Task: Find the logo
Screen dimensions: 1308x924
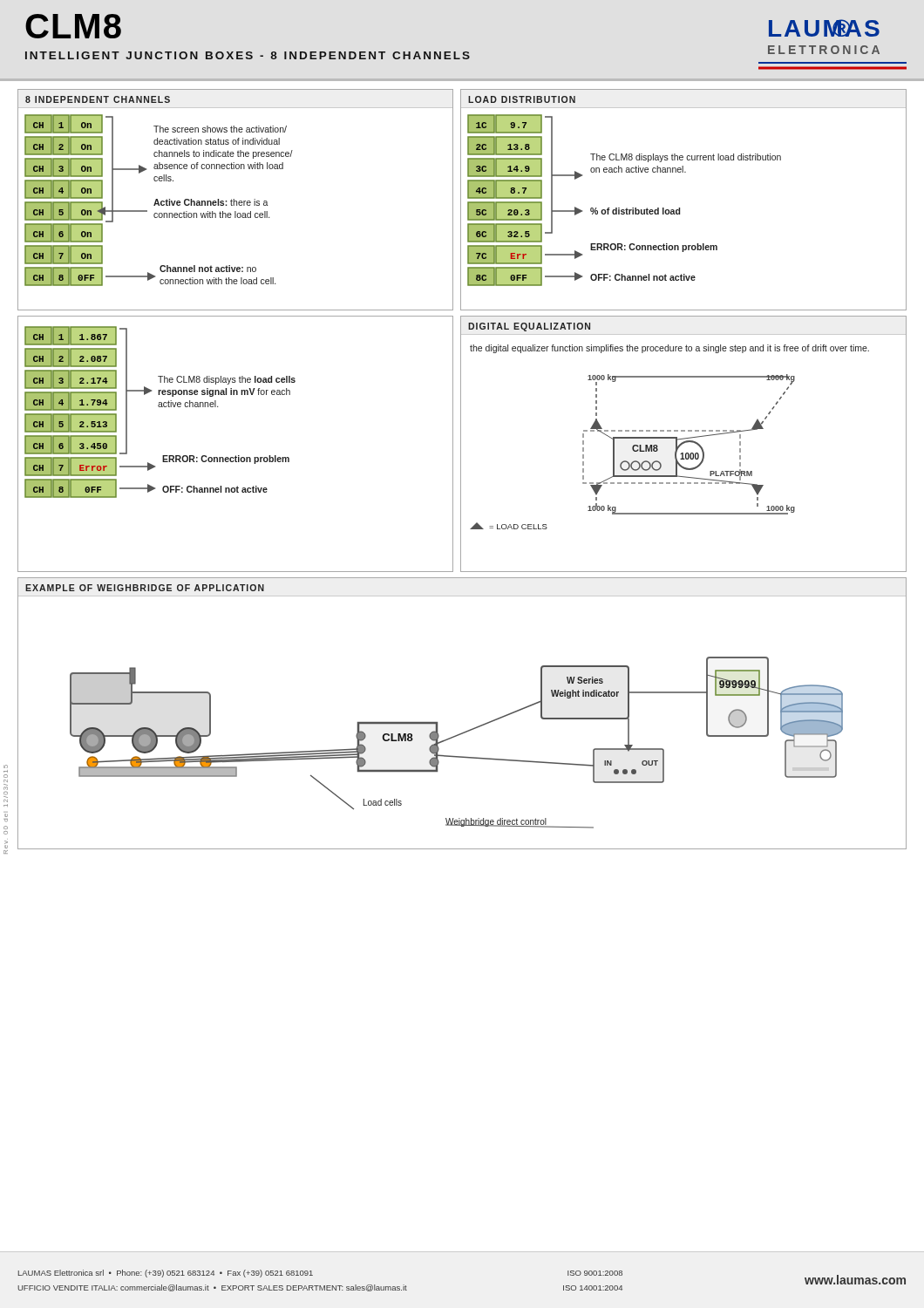Action: (832, 39)
